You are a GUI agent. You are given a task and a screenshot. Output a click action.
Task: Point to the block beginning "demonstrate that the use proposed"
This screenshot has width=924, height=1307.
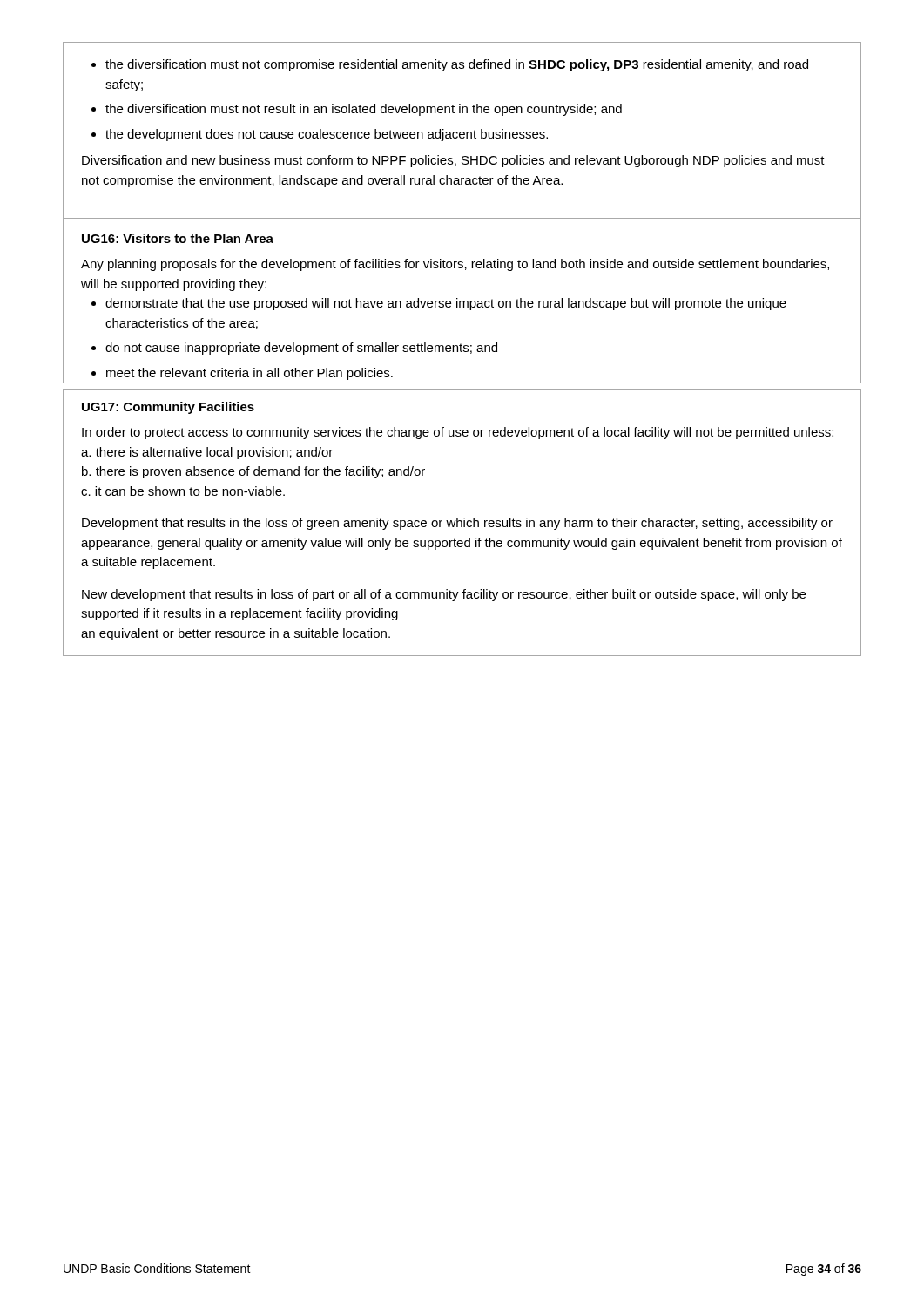pos(446,313)
